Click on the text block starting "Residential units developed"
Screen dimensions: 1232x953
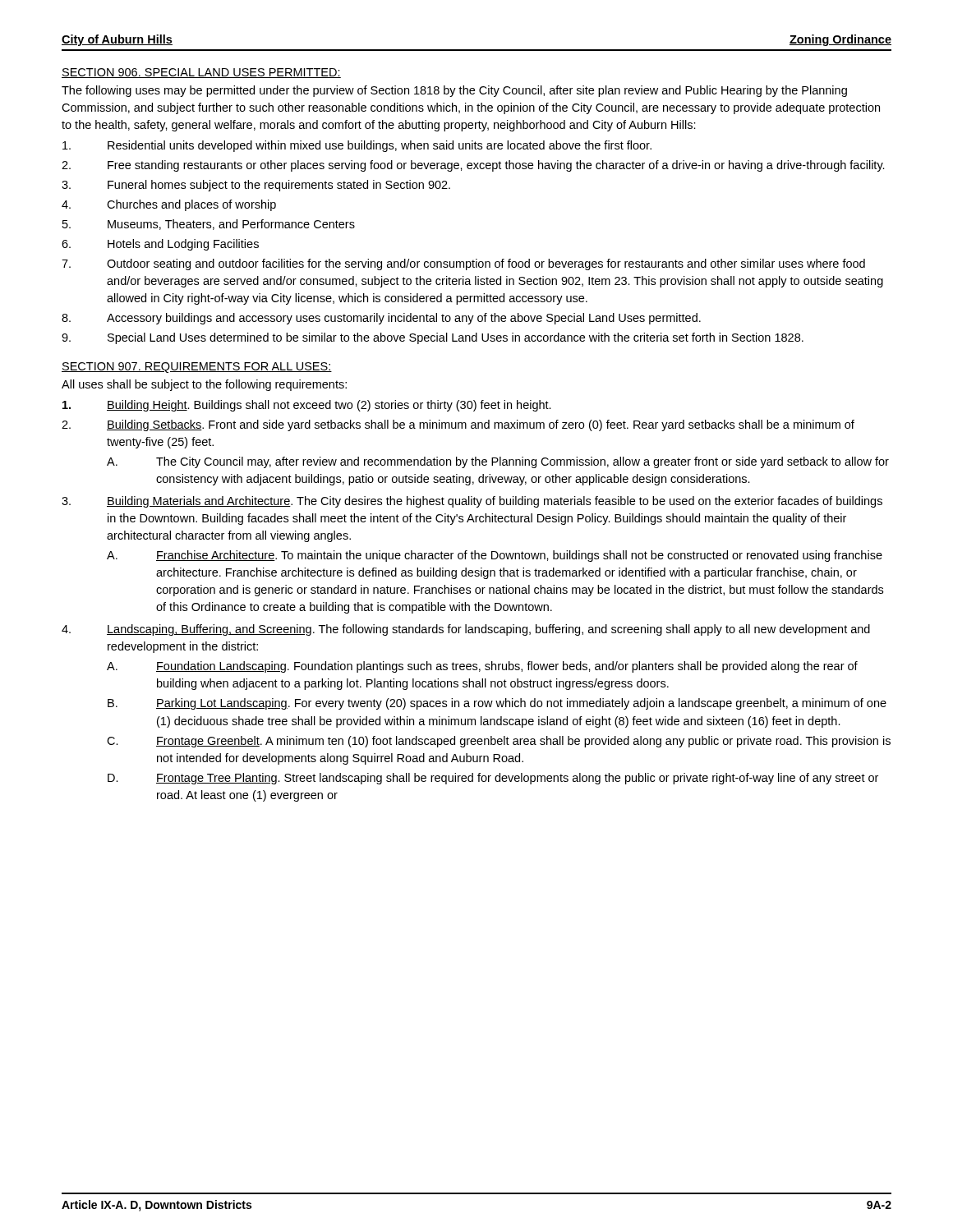476,146
